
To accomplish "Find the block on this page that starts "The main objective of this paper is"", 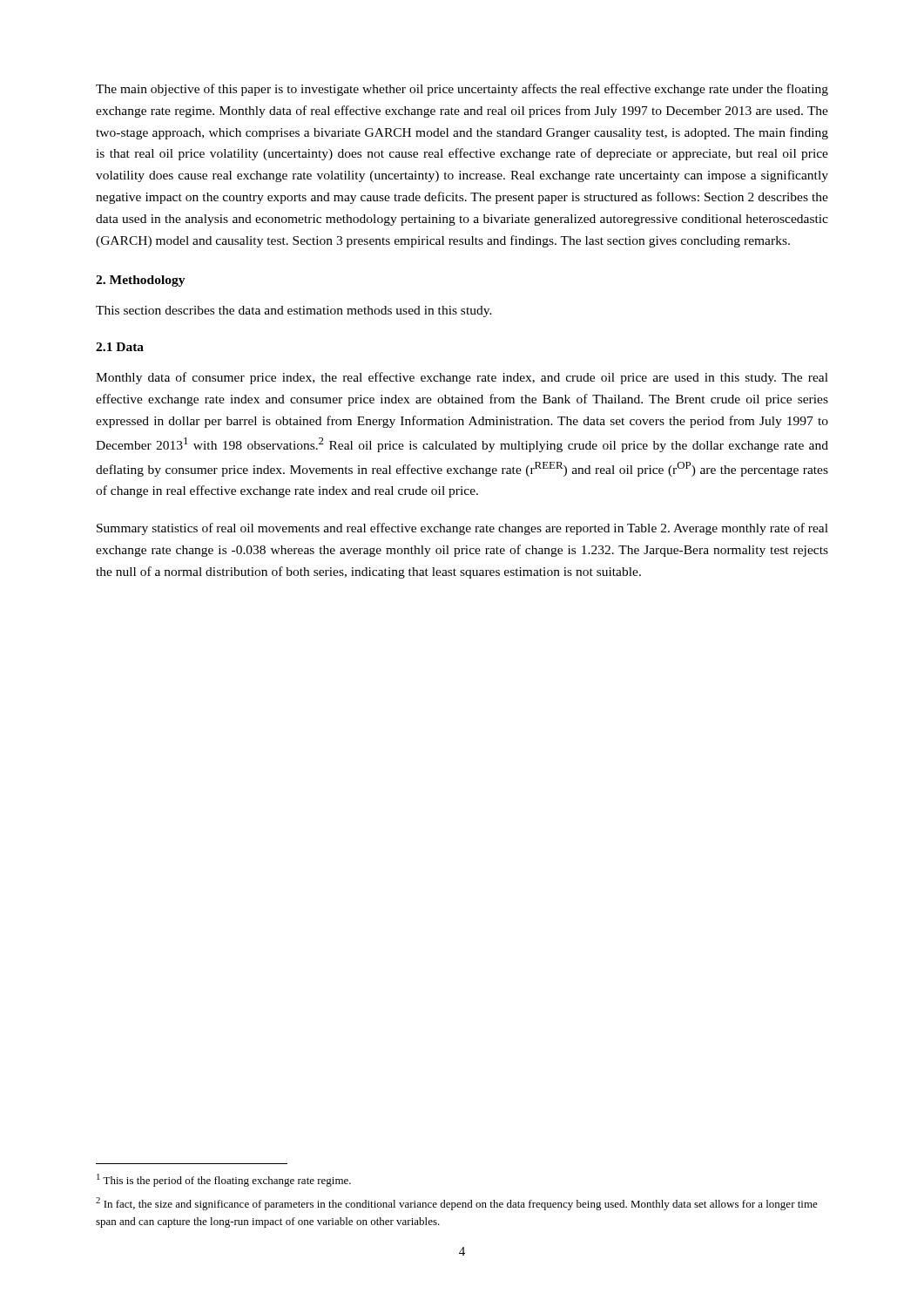I will (462, 165).
